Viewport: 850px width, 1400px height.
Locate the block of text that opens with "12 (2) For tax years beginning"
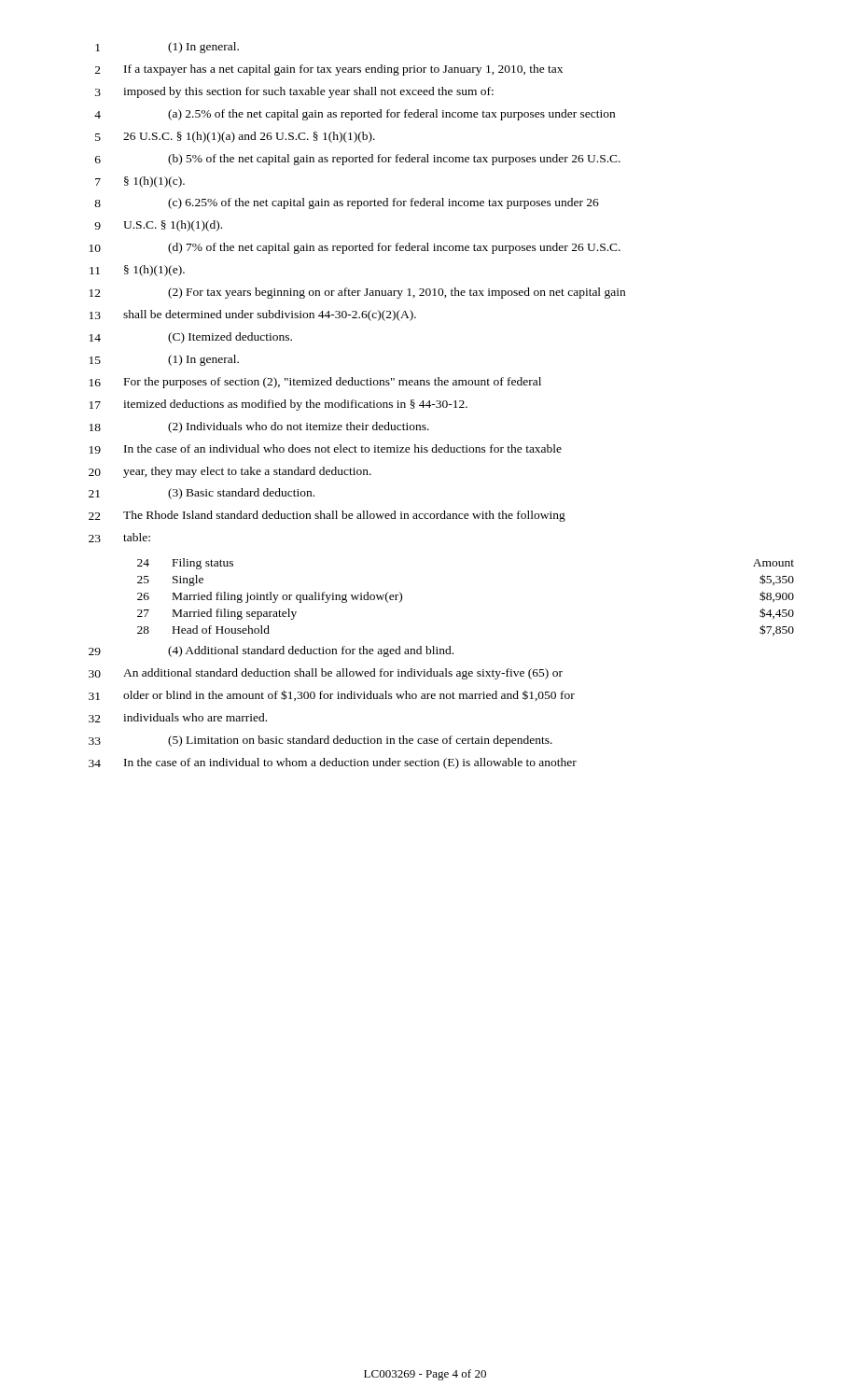[434, 293]
